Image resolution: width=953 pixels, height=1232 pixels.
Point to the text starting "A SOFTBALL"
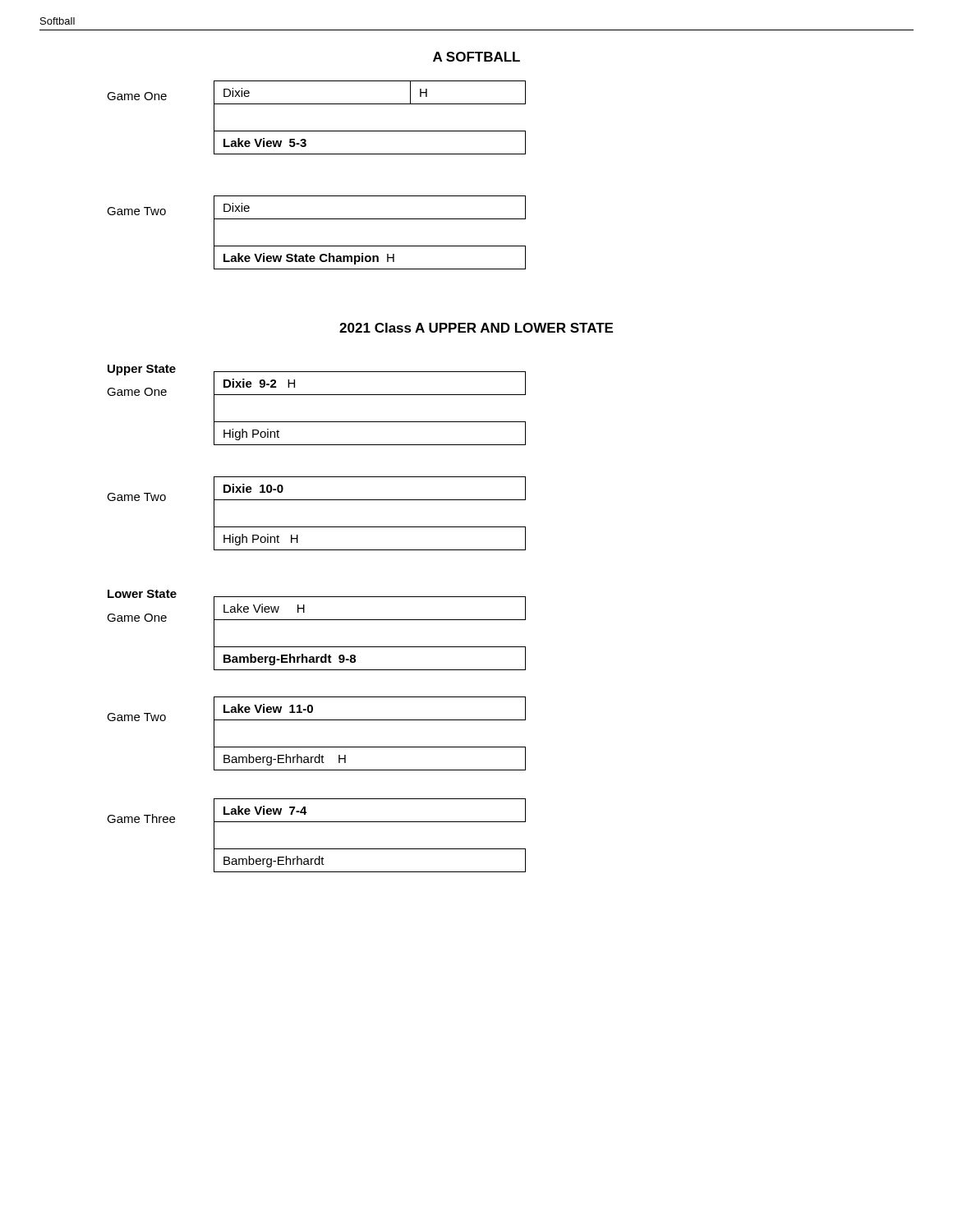point(476,57)
